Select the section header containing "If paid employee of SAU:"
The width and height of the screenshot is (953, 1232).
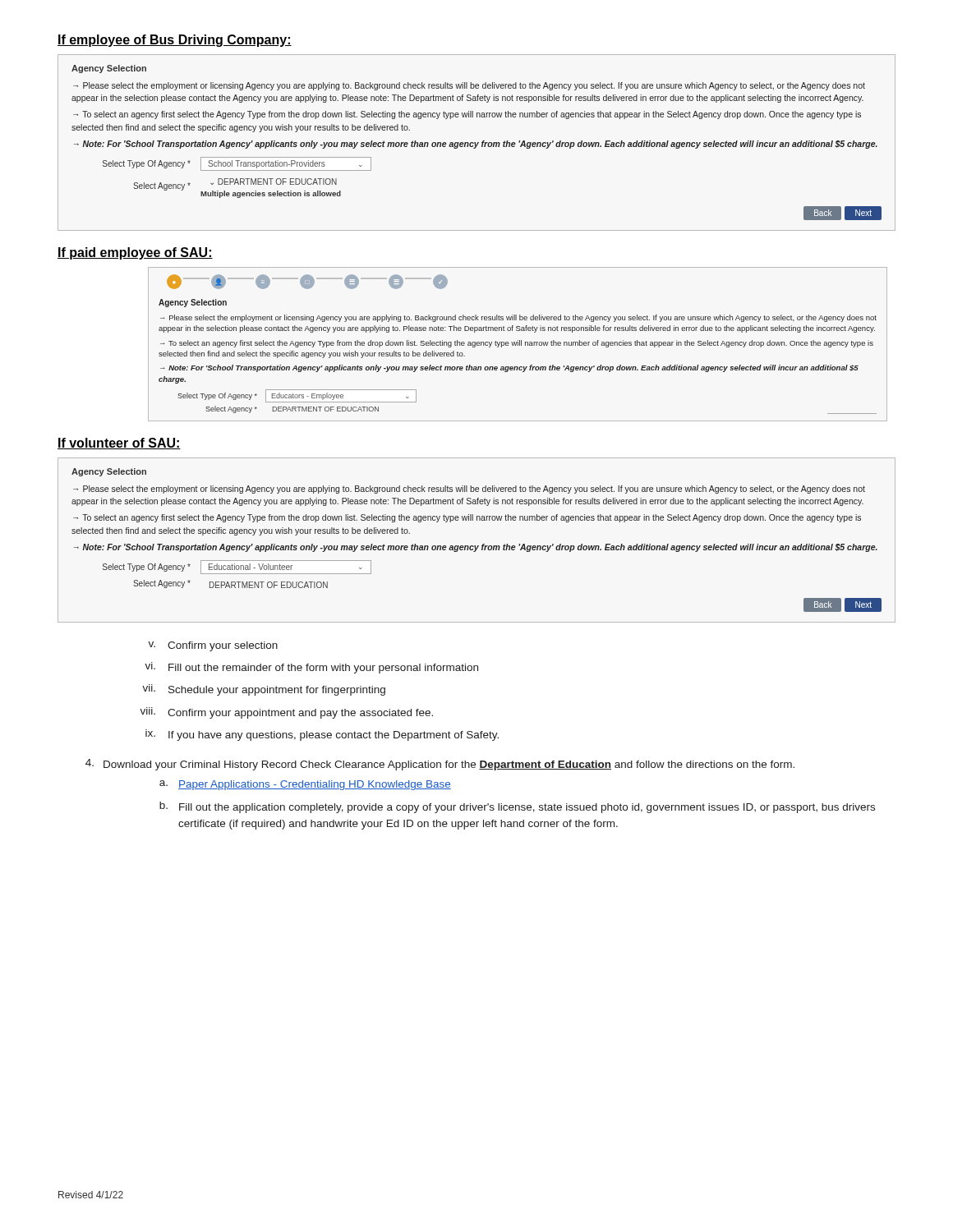coord(135,253)
